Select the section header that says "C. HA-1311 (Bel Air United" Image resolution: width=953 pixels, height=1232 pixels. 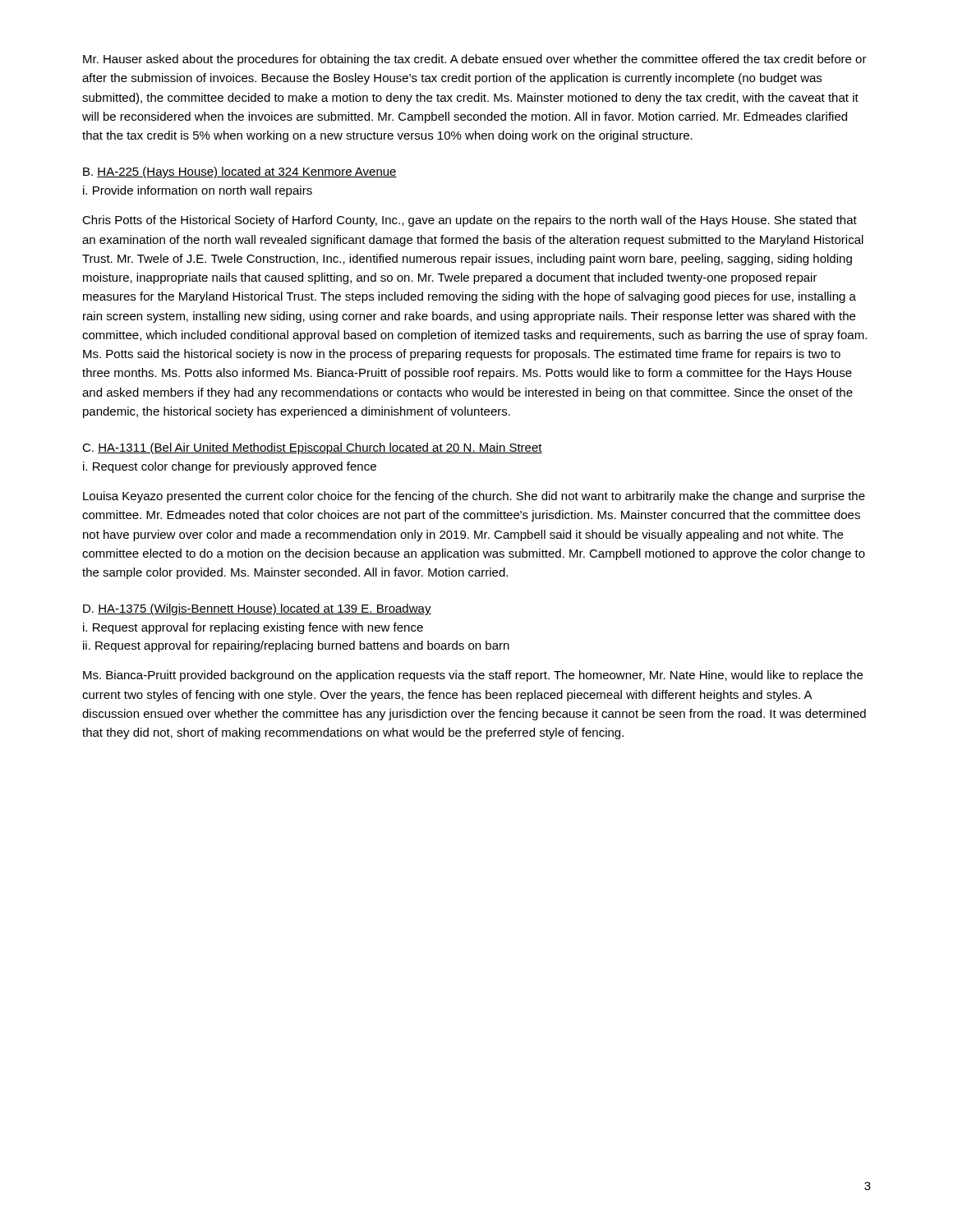(x=312, y=447)
